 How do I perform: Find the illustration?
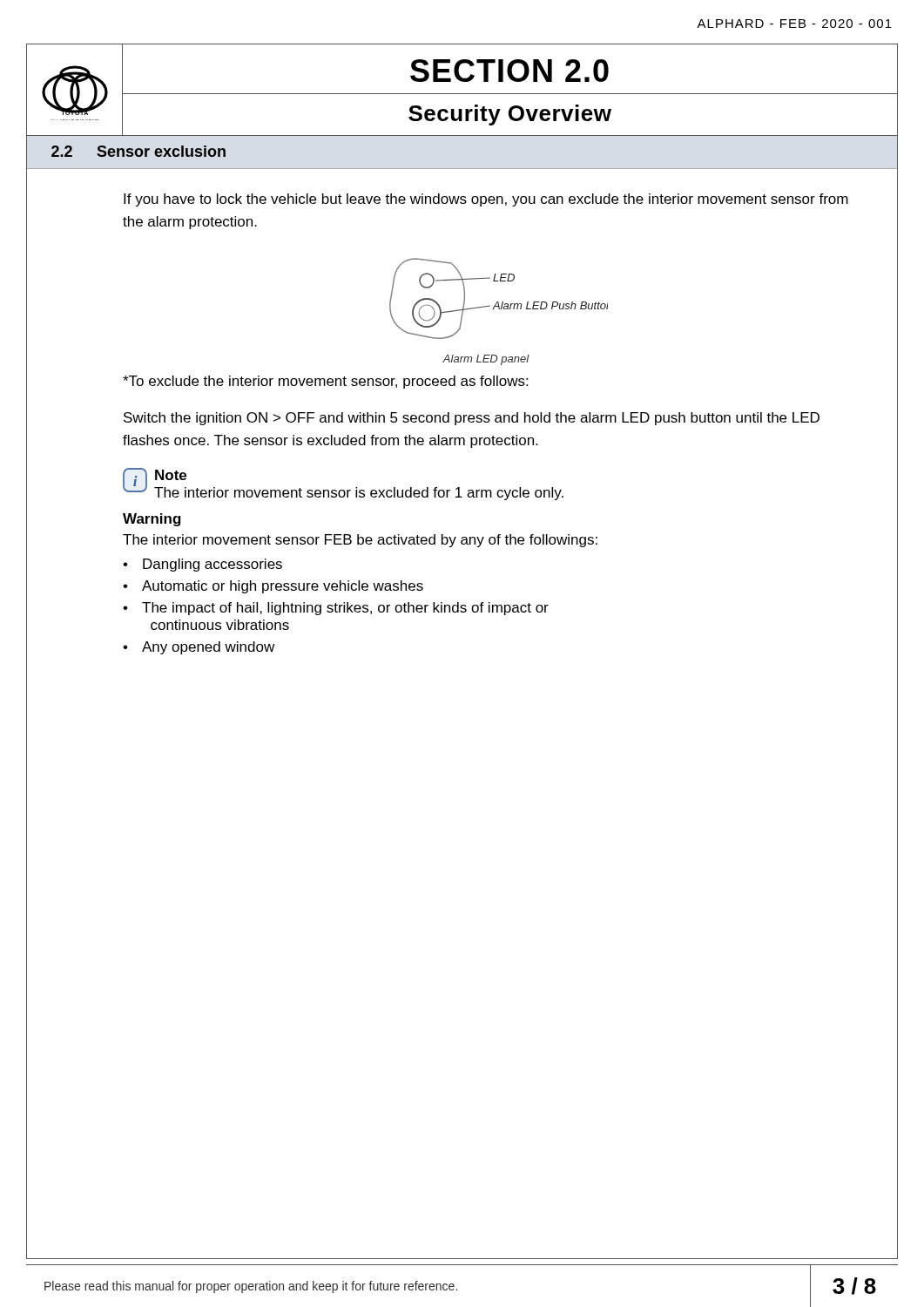pos(486,307)
